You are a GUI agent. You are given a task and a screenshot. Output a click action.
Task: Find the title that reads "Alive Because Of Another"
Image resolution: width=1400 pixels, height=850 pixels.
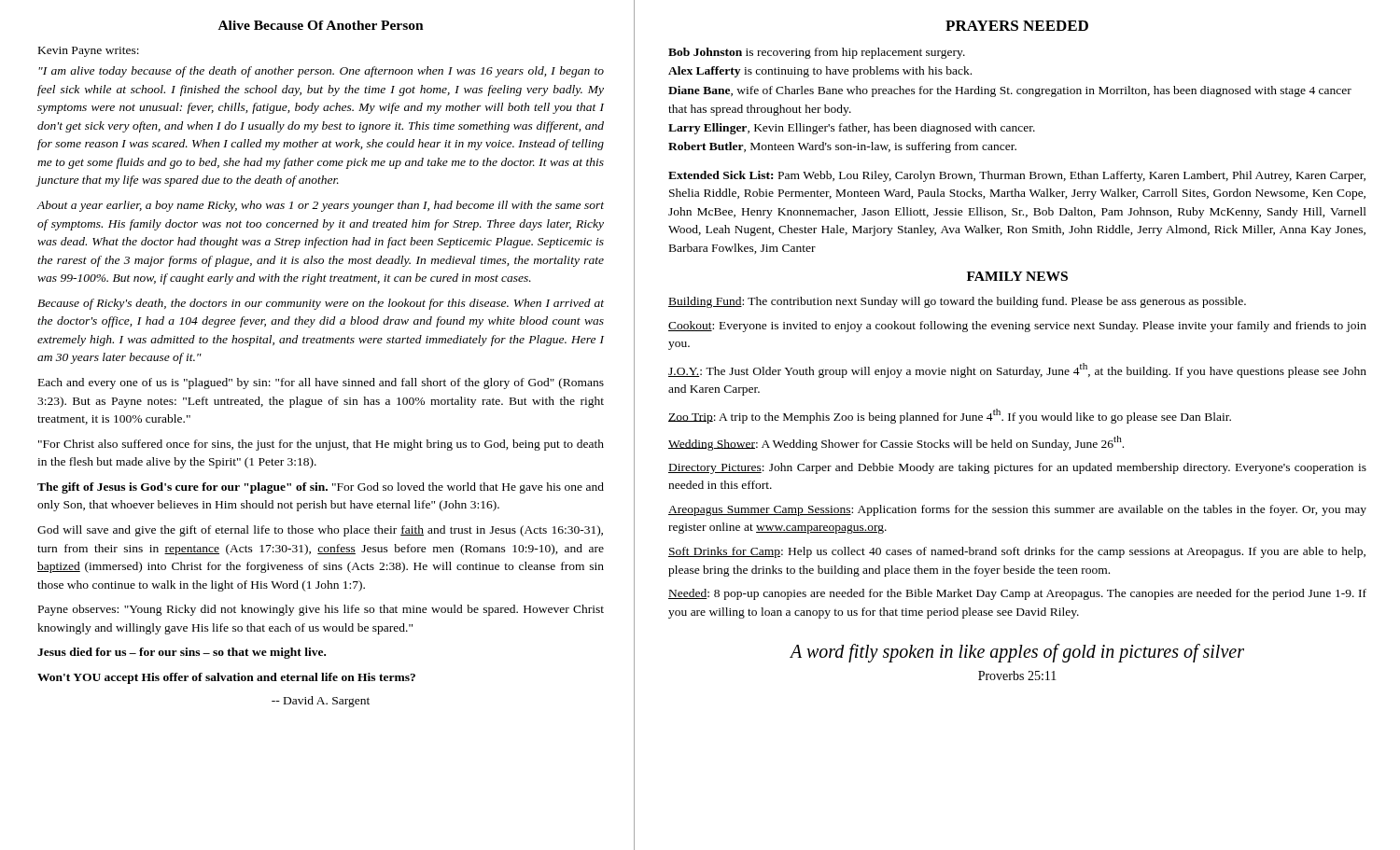pos(321,25)
